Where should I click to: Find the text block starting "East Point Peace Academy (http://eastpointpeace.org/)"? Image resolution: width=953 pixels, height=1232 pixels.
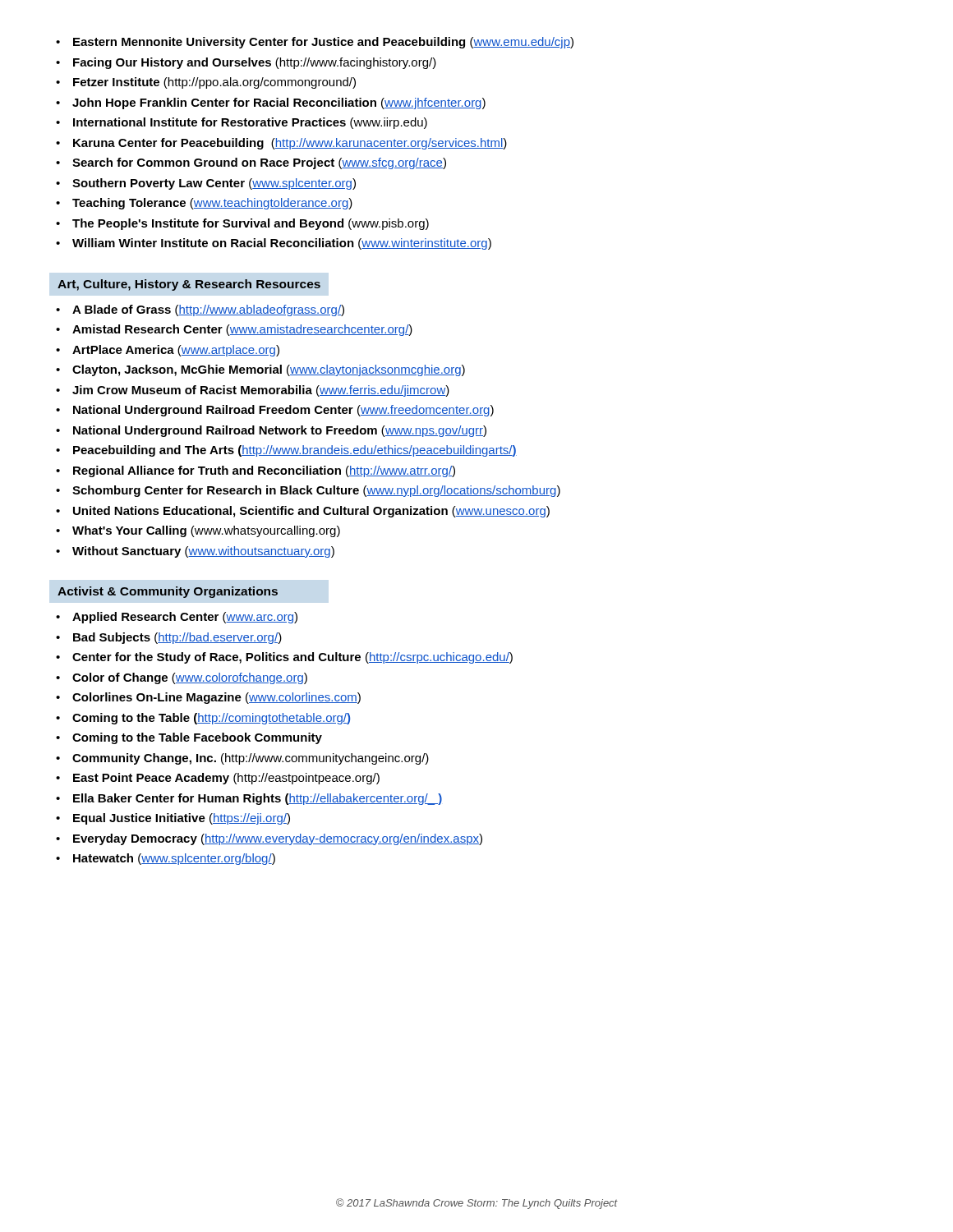[226, 777]
